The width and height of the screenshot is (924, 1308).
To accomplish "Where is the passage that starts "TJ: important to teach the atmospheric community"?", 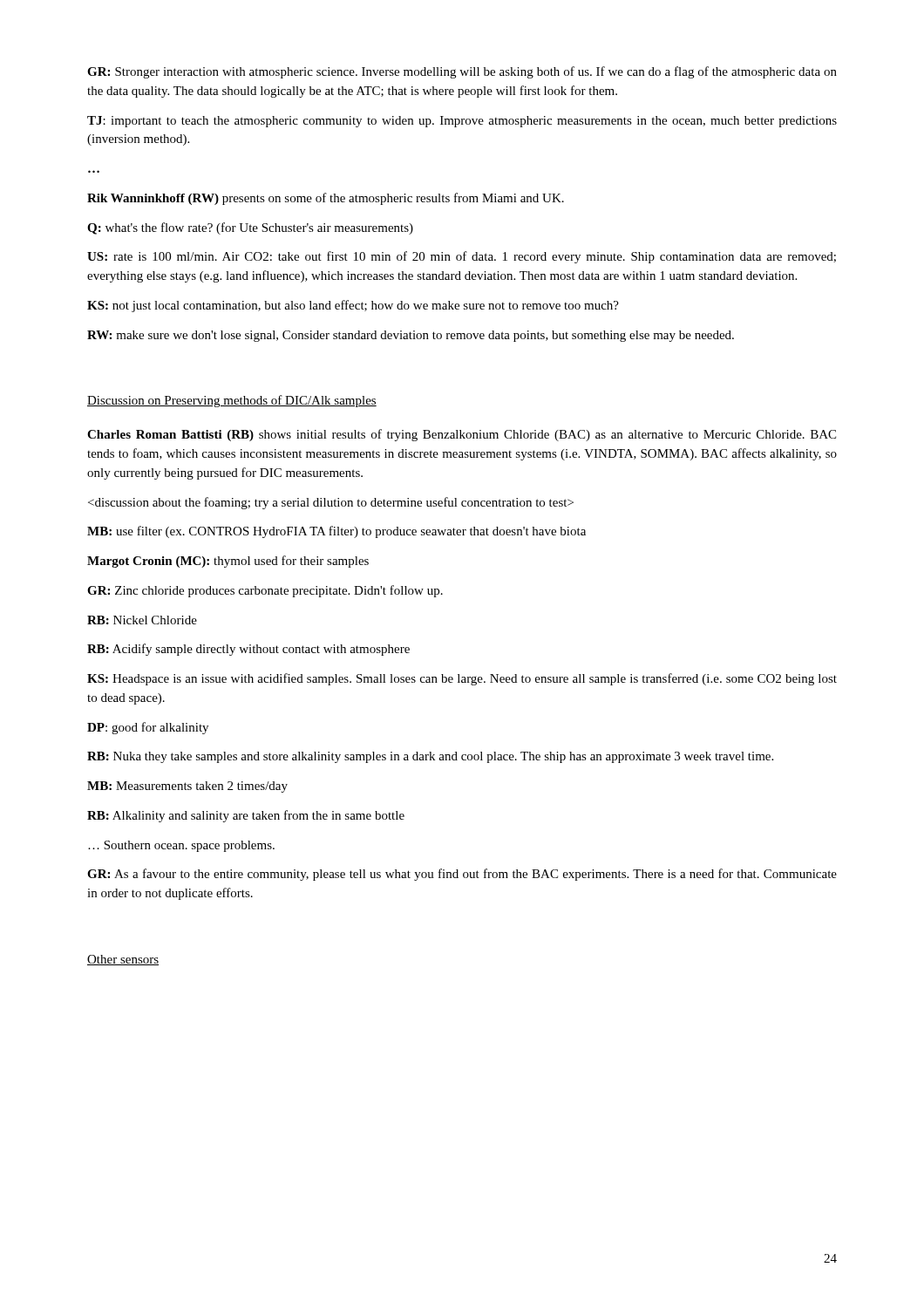I will [462, 129].
